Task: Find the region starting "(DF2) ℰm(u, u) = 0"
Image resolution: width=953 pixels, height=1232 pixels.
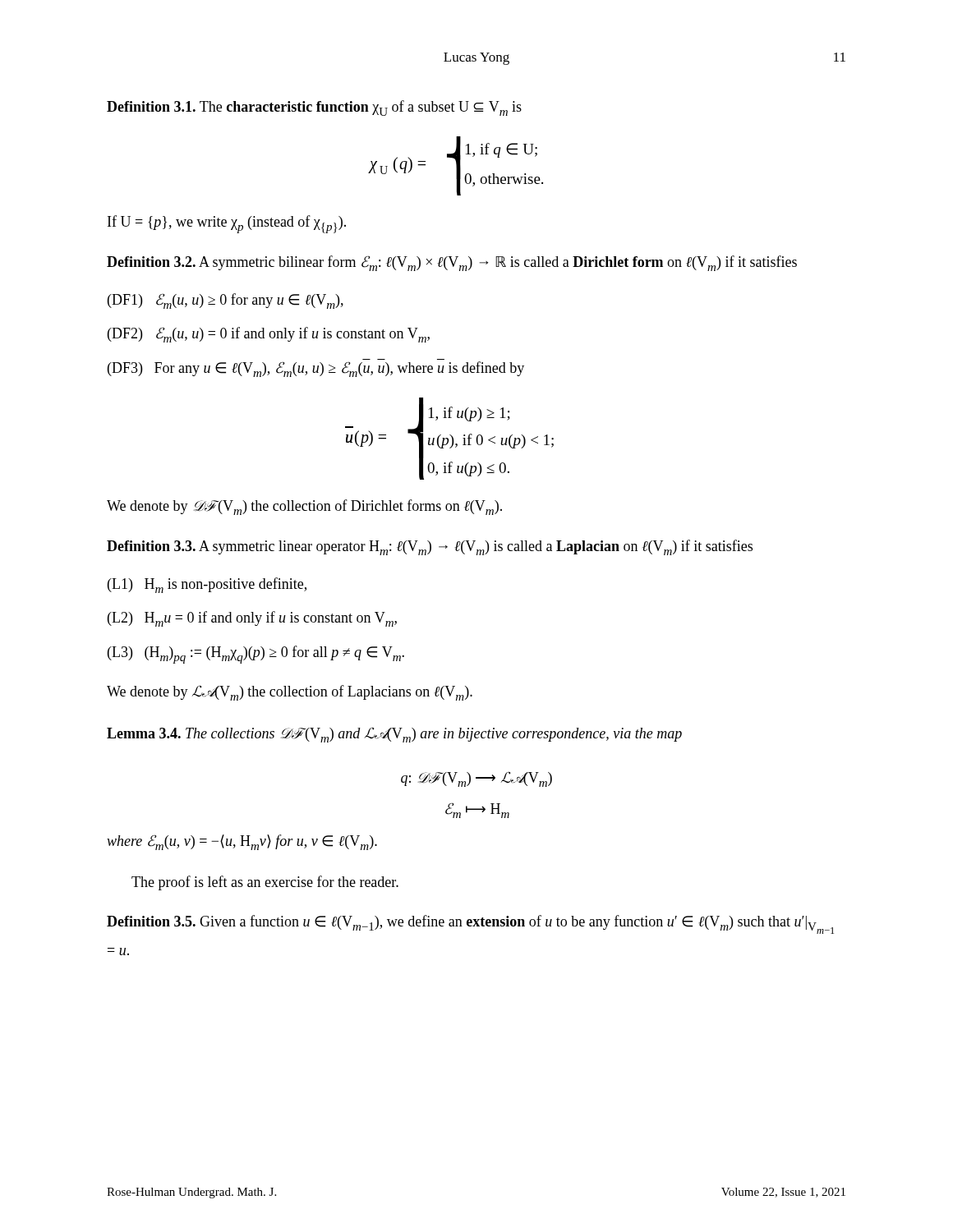Action: point(269,335)
